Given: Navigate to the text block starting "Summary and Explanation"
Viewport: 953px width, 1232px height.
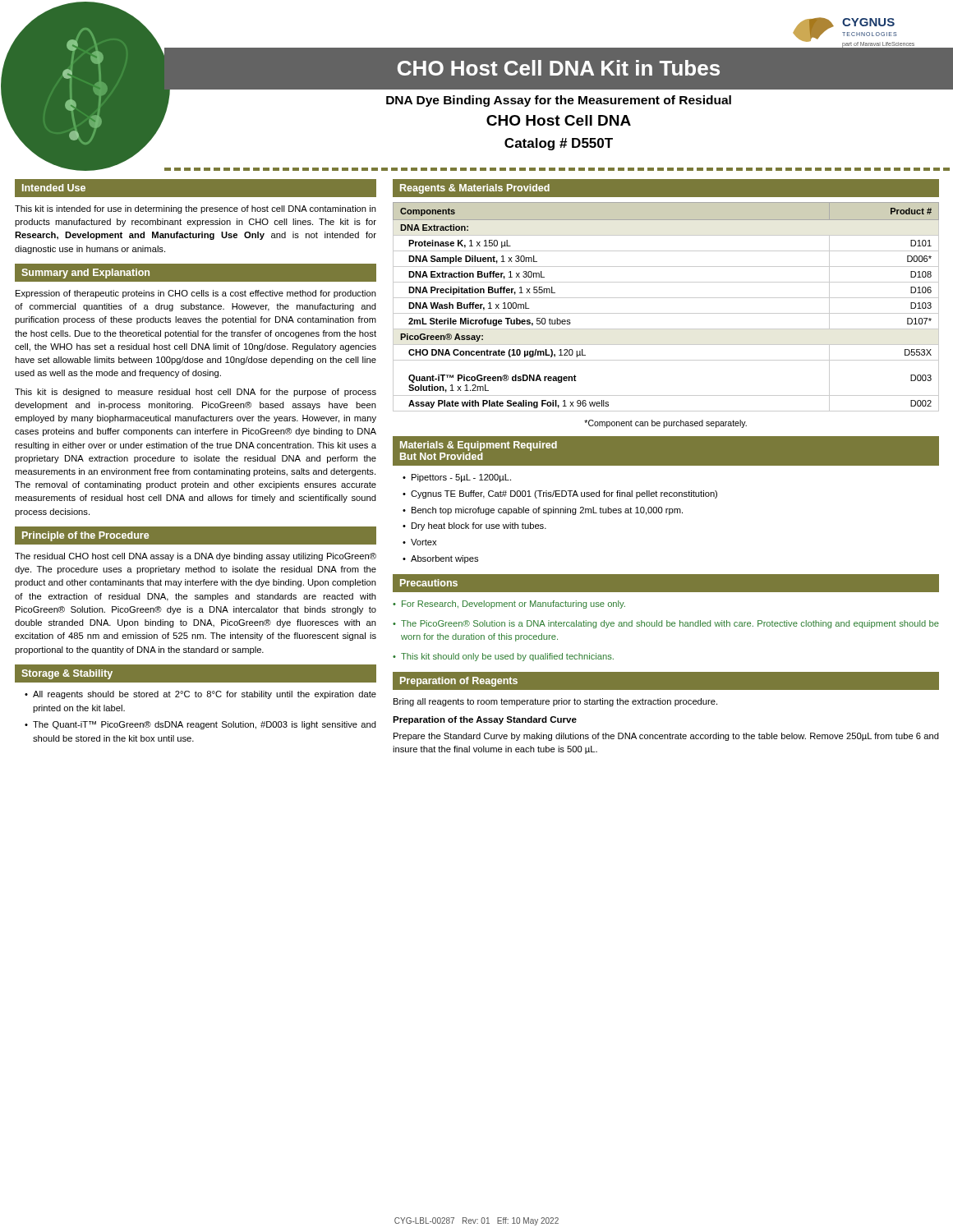Looking at the screenshot, I should 86,273.
